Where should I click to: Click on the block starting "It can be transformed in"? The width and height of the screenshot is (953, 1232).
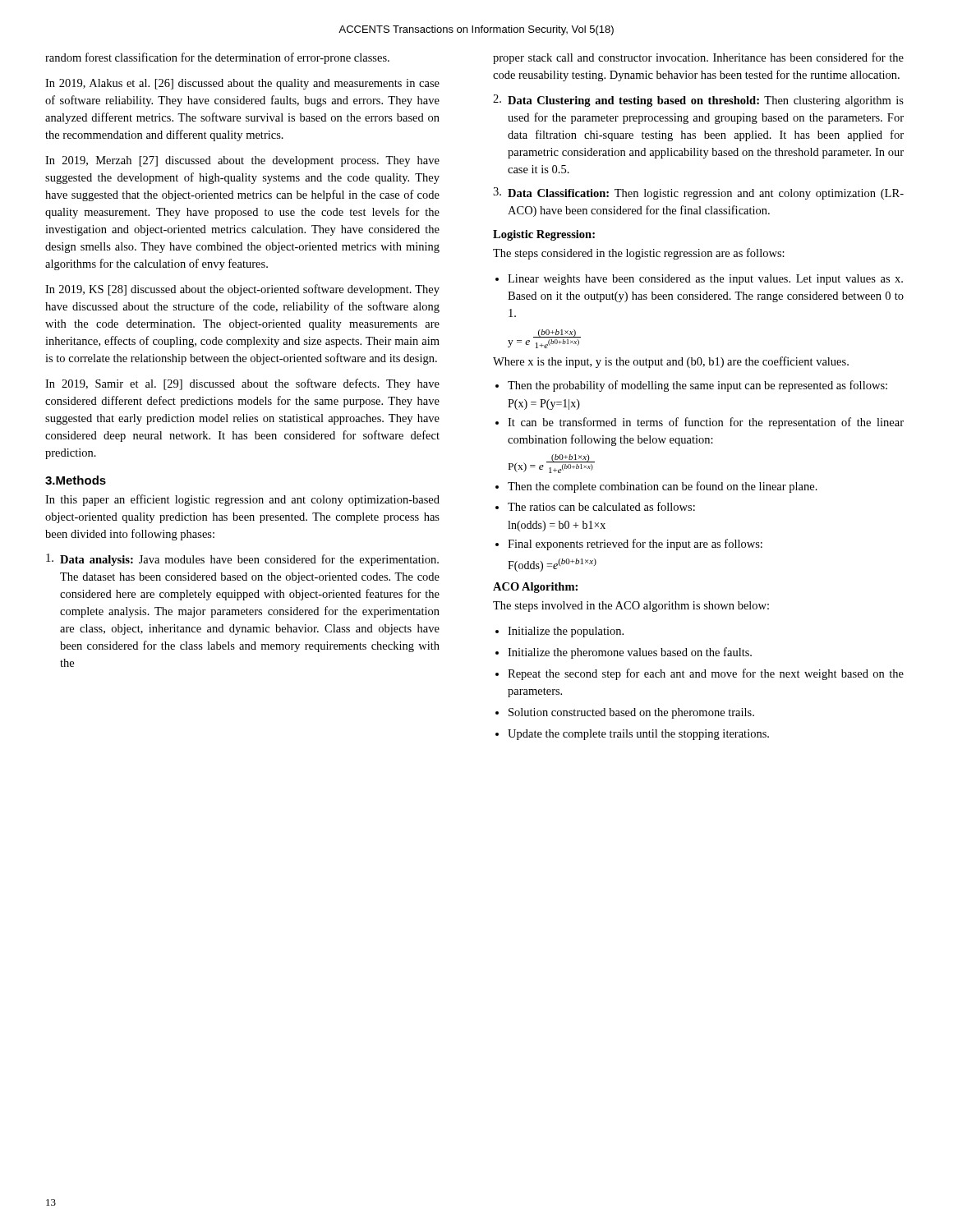pyautogui.click(x=706, y=431)
